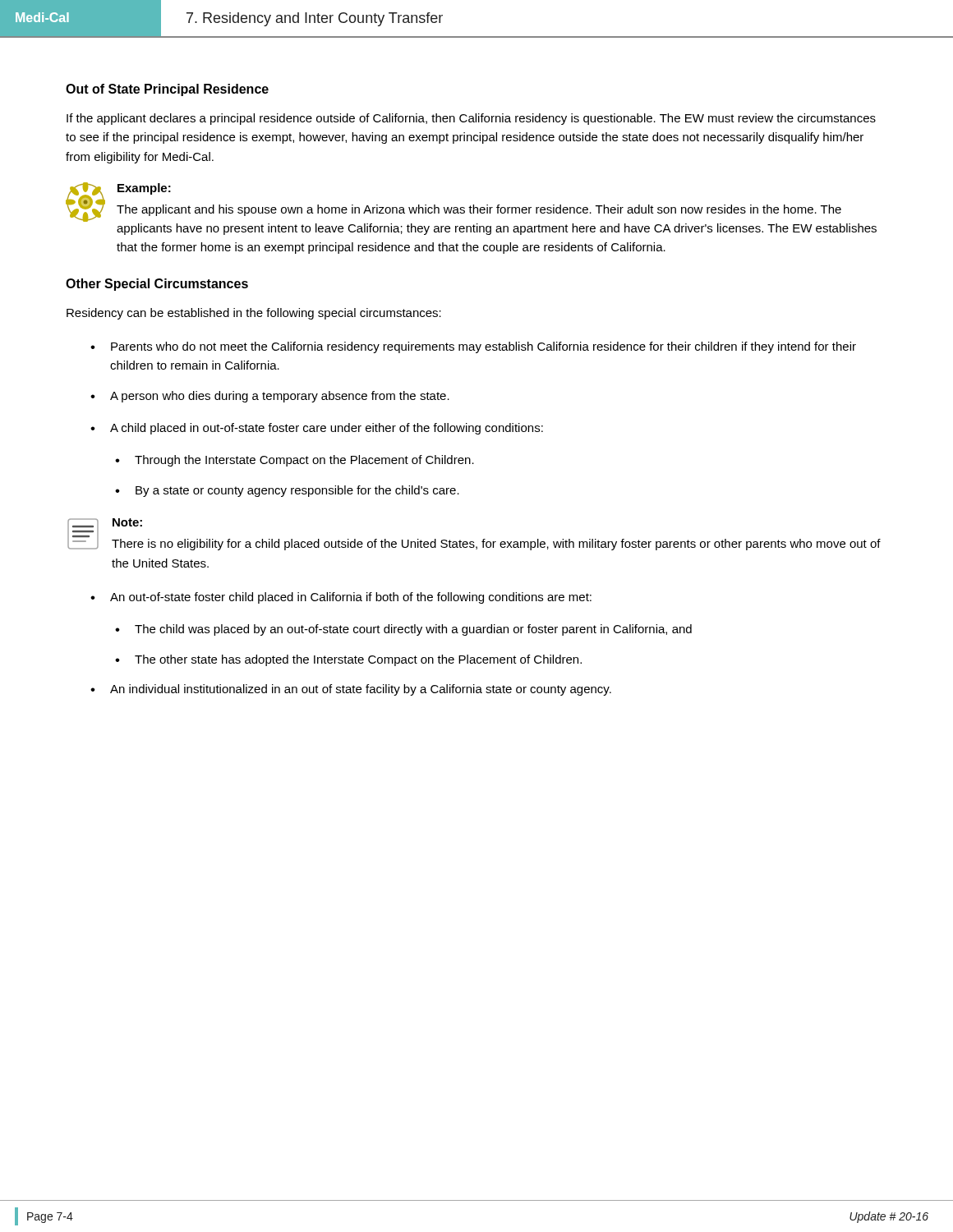Click on the text block containing "Example: The applicant and his spouse own a"
953x1232 pixels.
(476, 219)
